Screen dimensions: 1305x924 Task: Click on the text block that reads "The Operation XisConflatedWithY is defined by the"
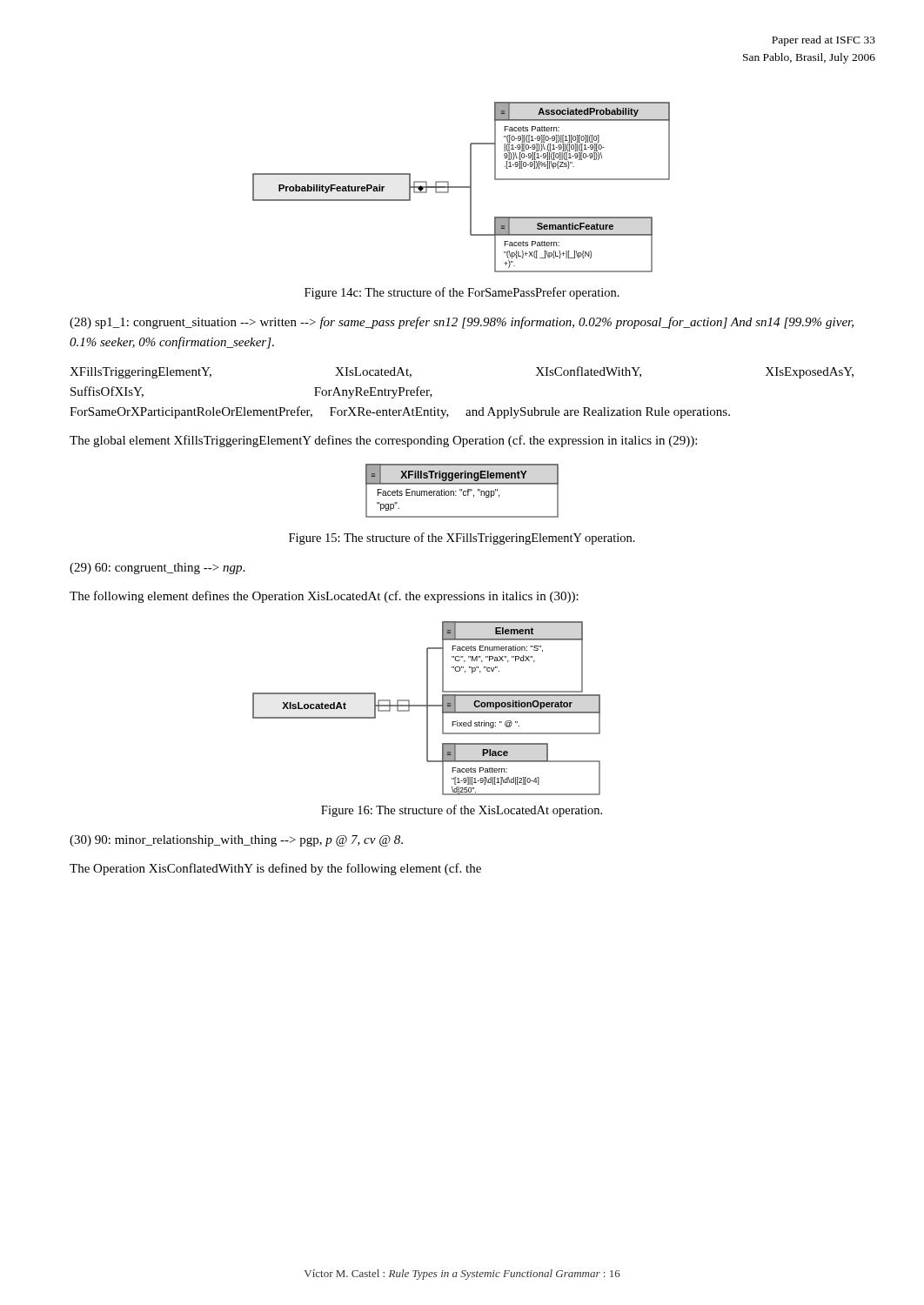275,868
